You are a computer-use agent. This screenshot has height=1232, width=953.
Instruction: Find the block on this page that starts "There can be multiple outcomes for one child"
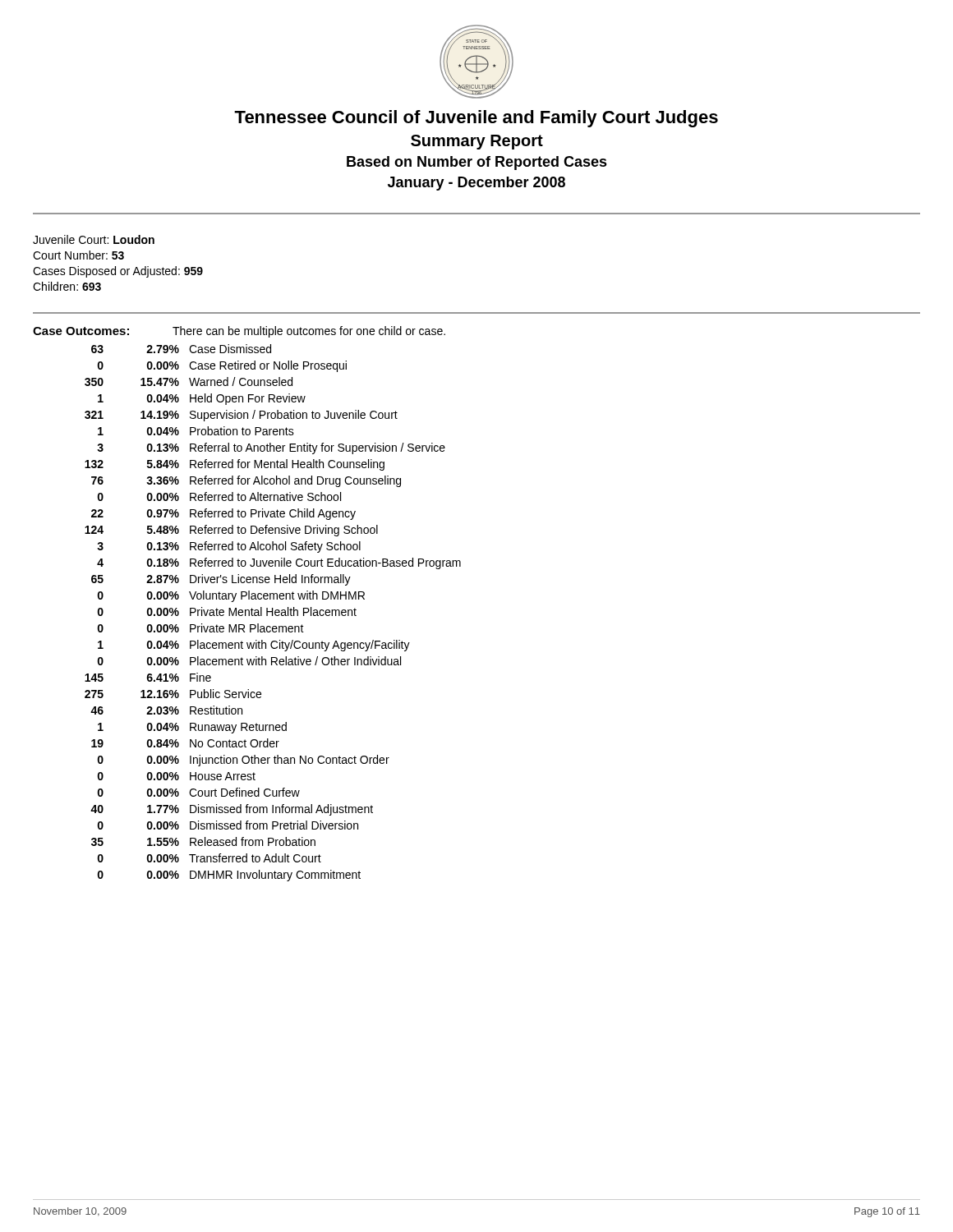tap(309, 331)
